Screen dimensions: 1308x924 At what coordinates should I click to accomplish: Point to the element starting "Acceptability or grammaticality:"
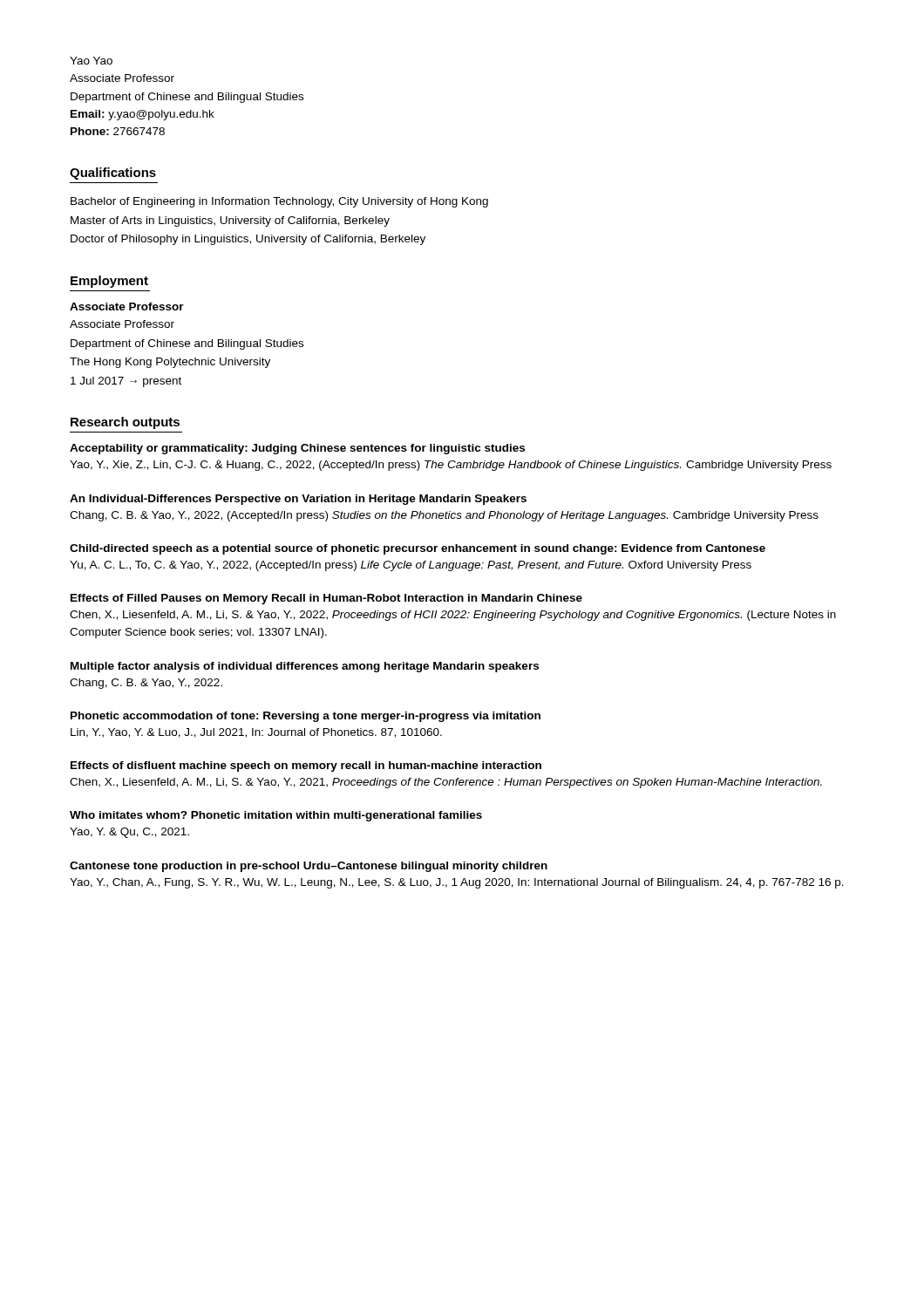(x=462, y=458)
